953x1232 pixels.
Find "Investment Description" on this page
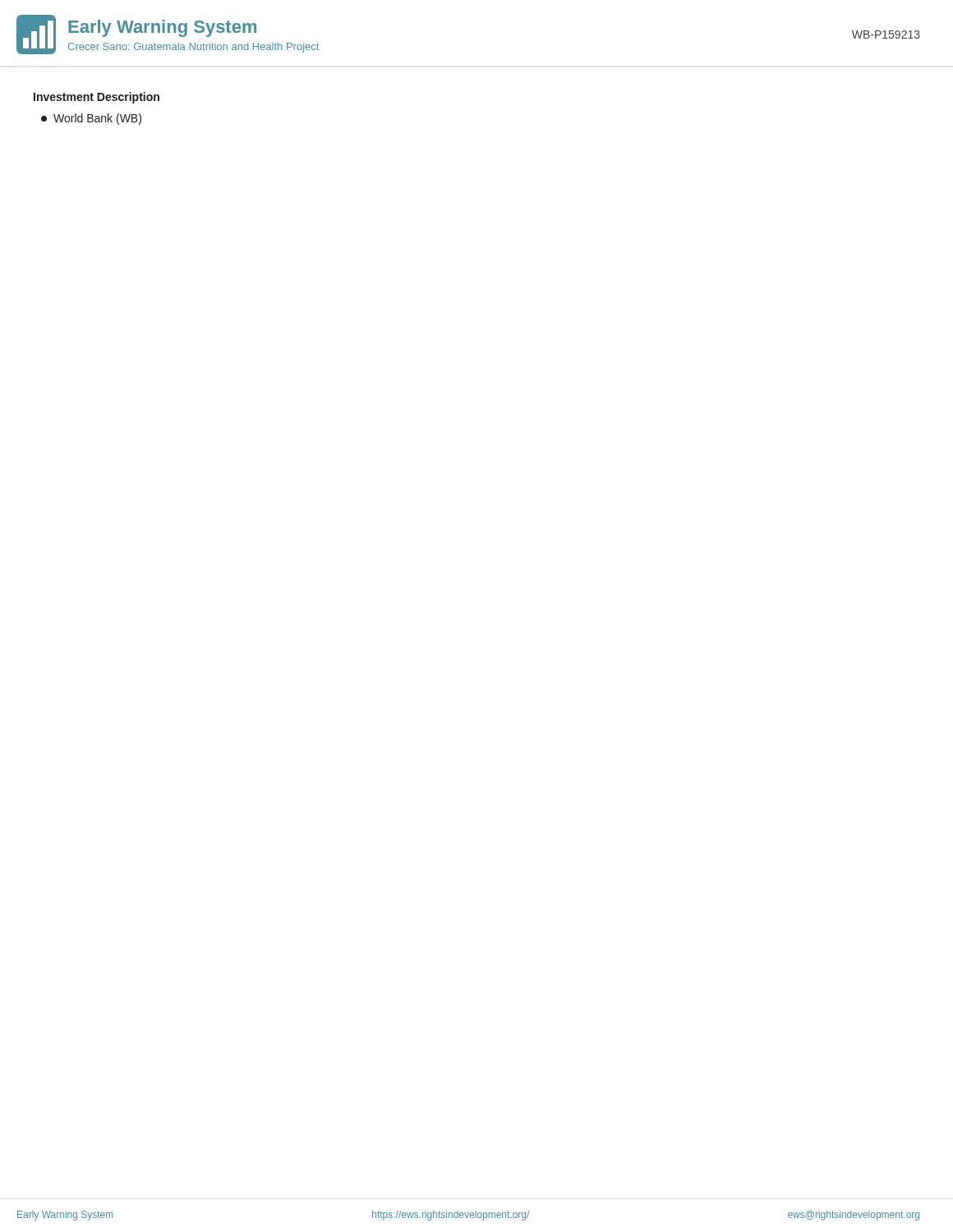96,97
